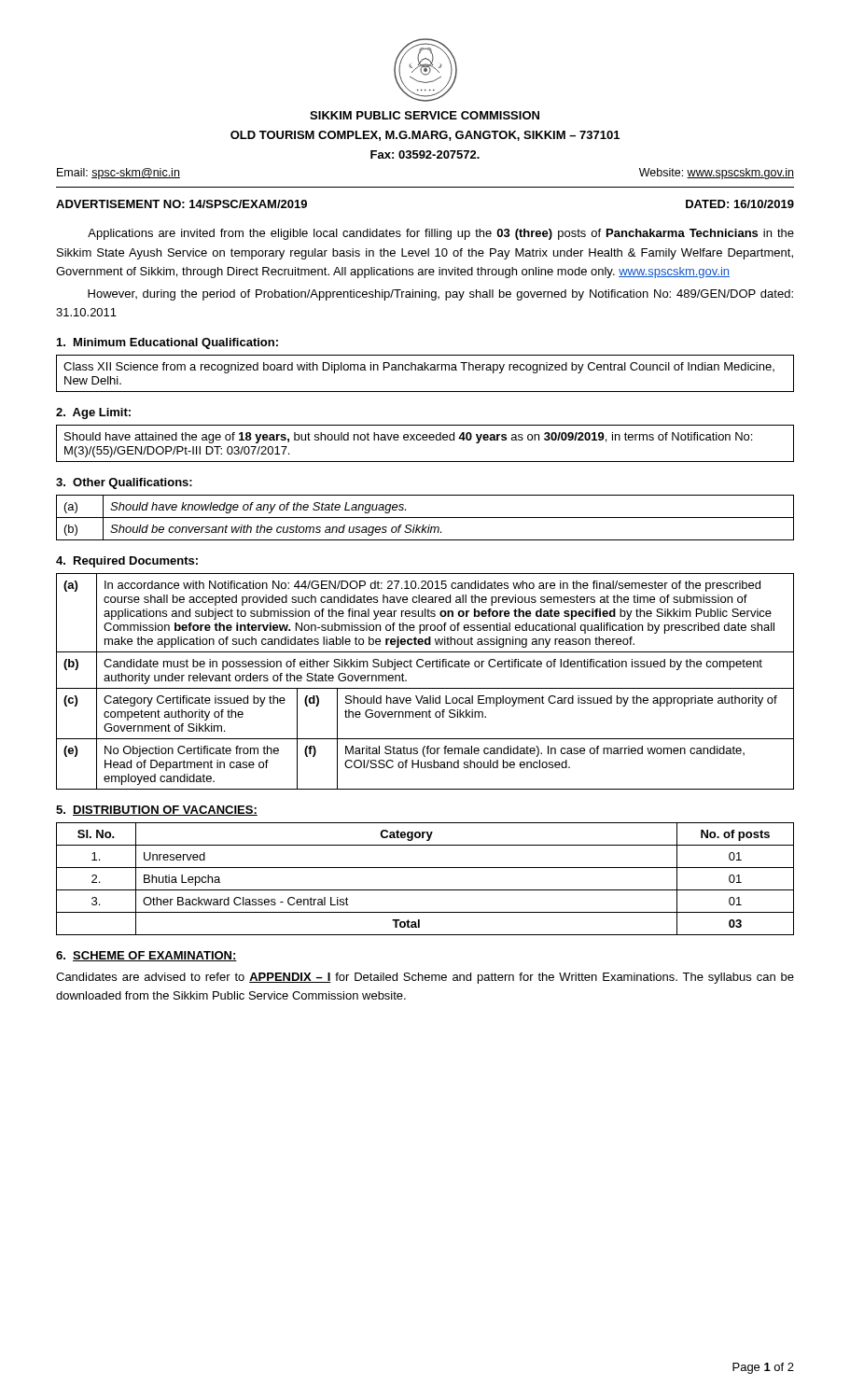Image resolution: width=850 pixels, height=1400 pixels.
Task: Click the passage that begins "Applications are invited from the eligible local"
Action: [x=425, y=252]
